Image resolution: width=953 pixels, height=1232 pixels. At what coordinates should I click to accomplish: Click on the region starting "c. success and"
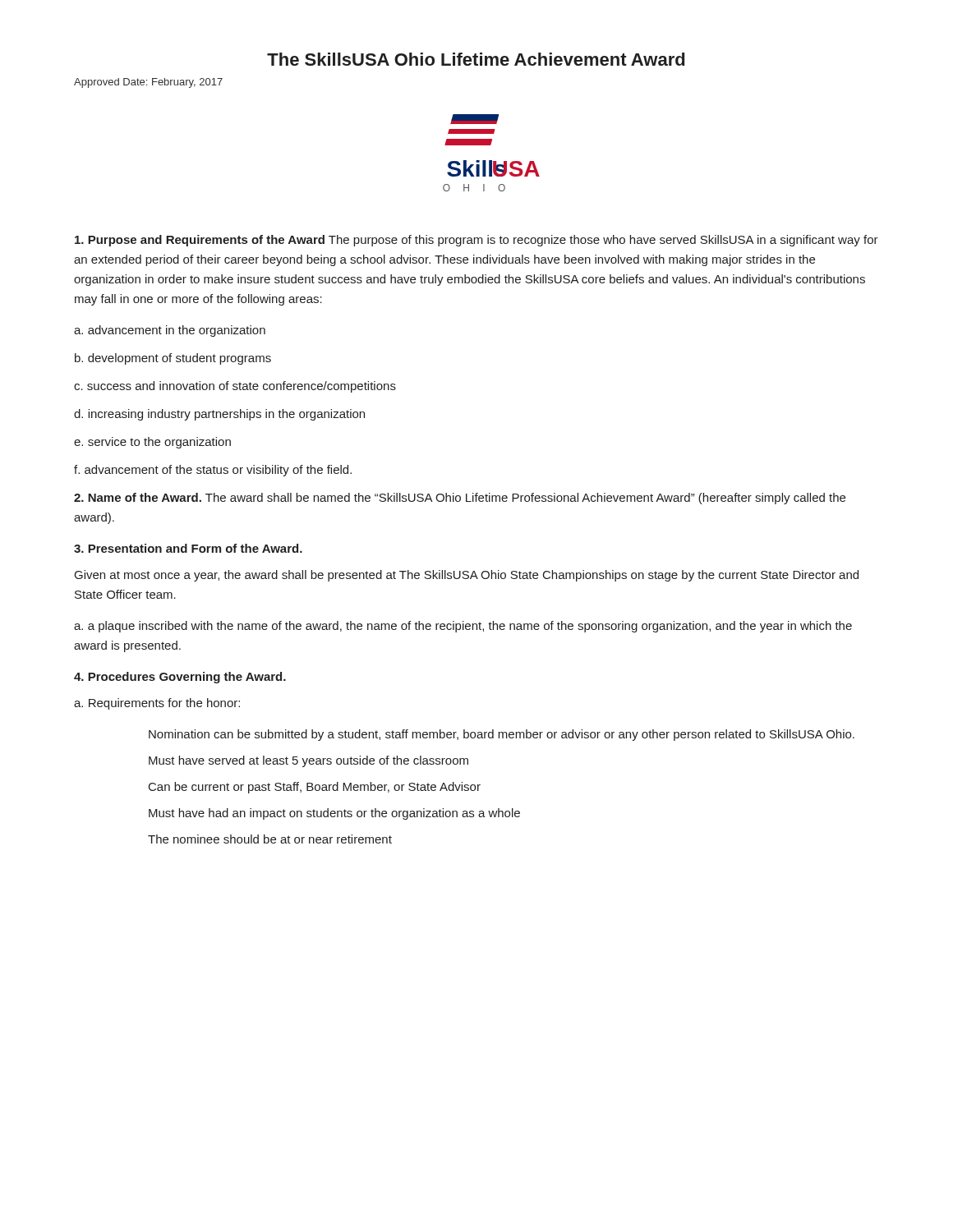point(235,386)
